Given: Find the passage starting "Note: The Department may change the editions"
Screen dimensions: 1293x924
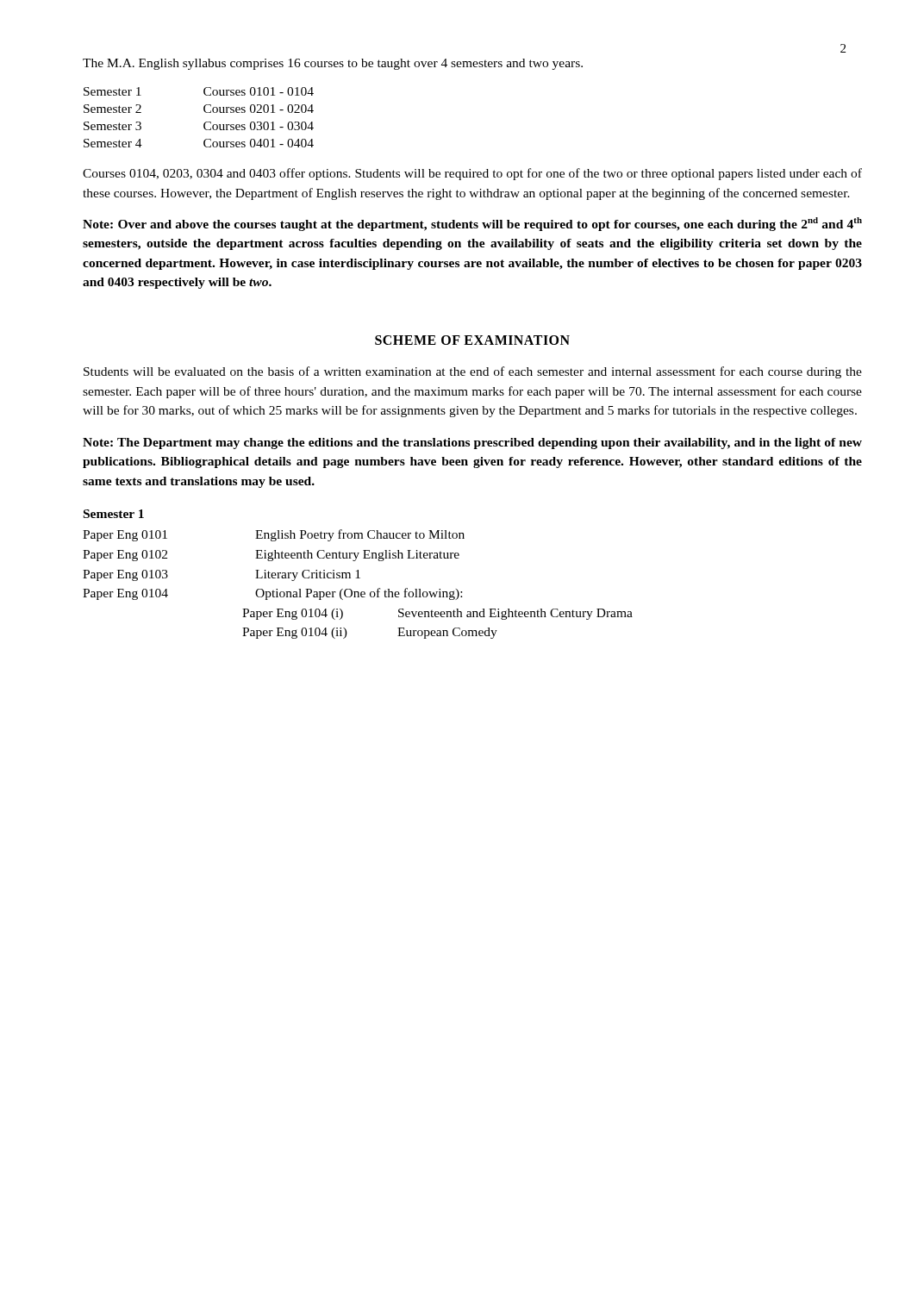Looking at the screenshot, I should 472,462.
